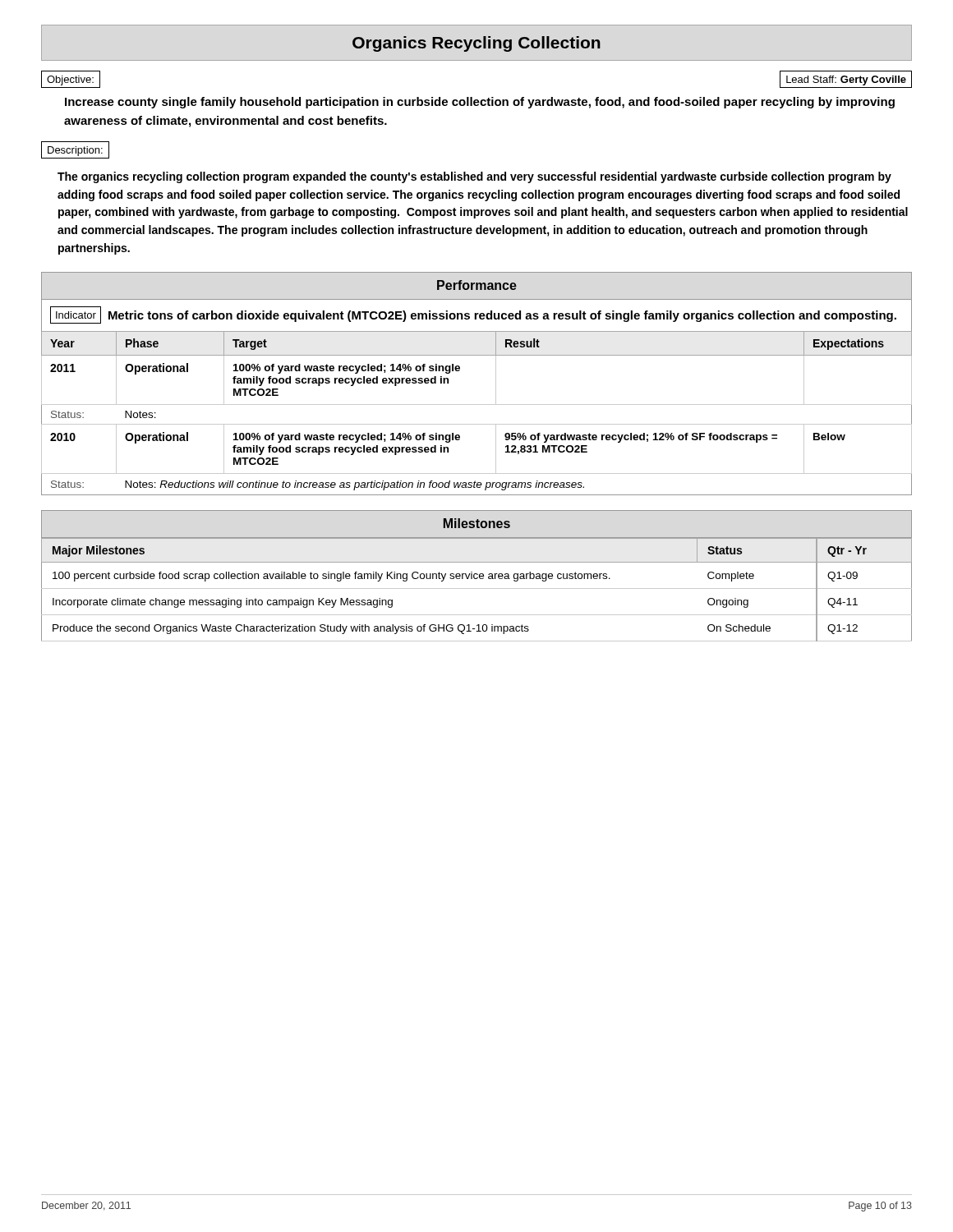Click on the region starting "Lead Staff: Gerty Coville"
953x1232 pixels.
[x=846, y=79]
